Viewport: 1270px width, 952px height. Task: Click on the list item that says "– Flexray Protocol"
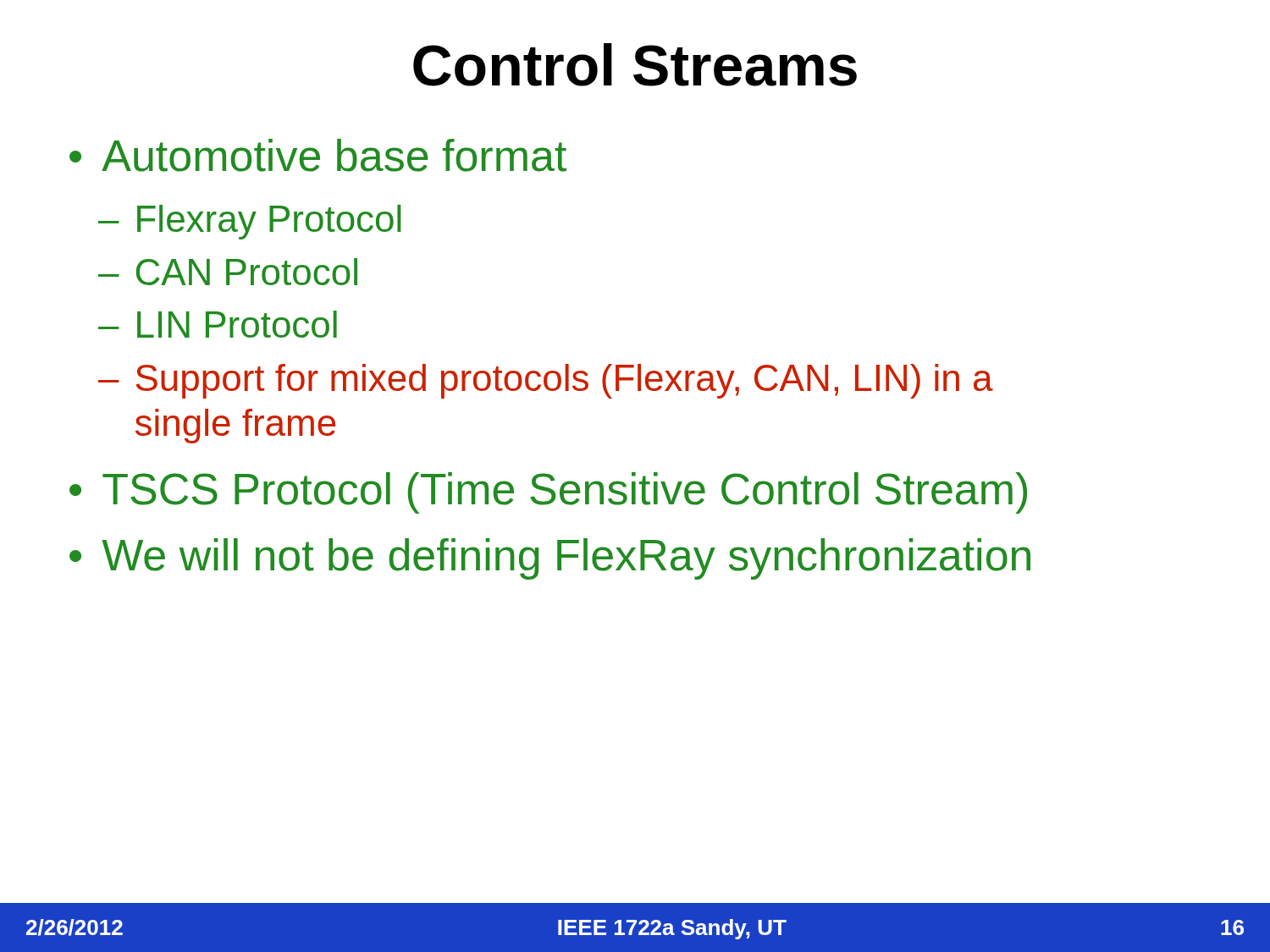pyautogui.click(x=251, y=219)
